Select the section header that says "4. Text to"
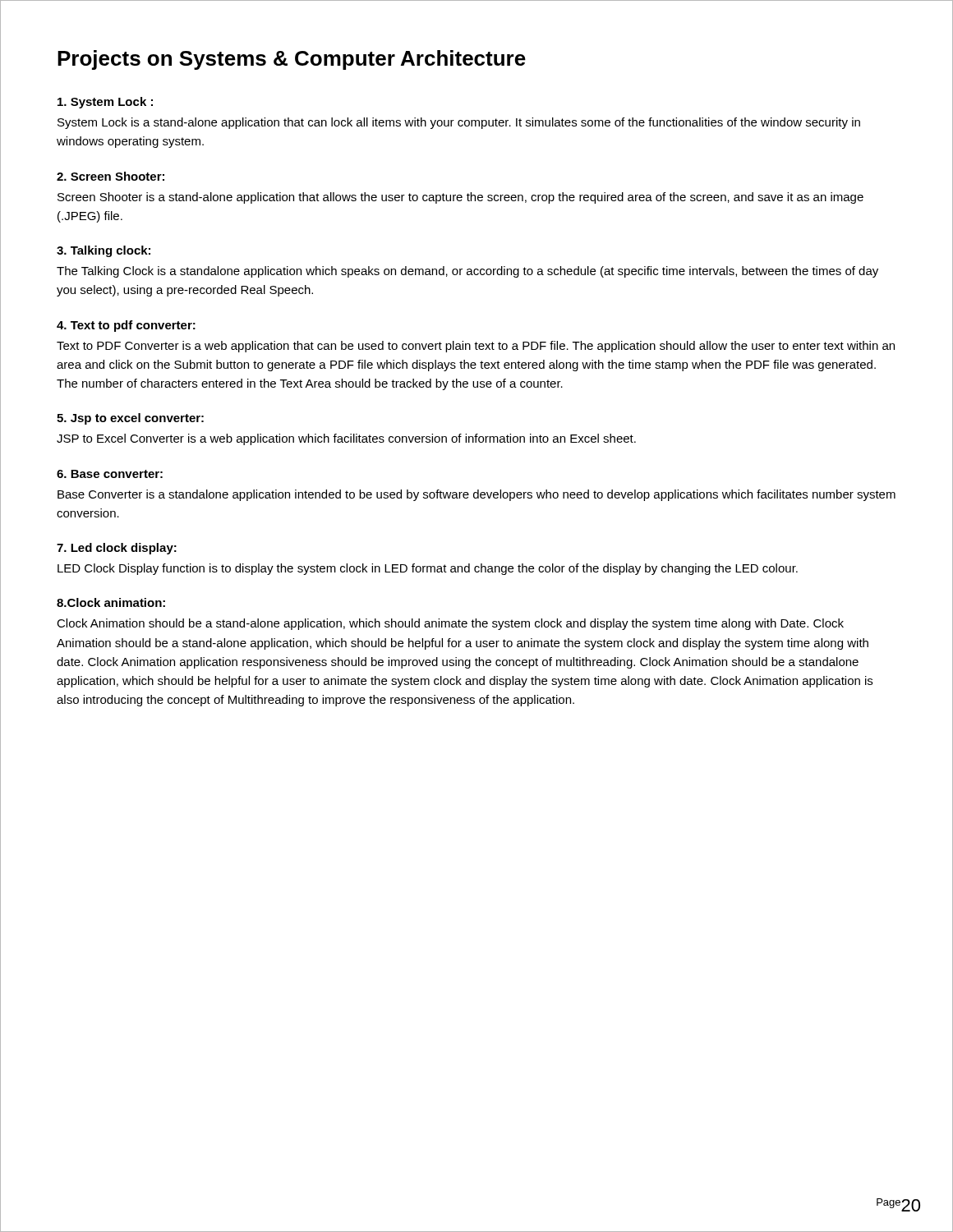 [126, 324]
